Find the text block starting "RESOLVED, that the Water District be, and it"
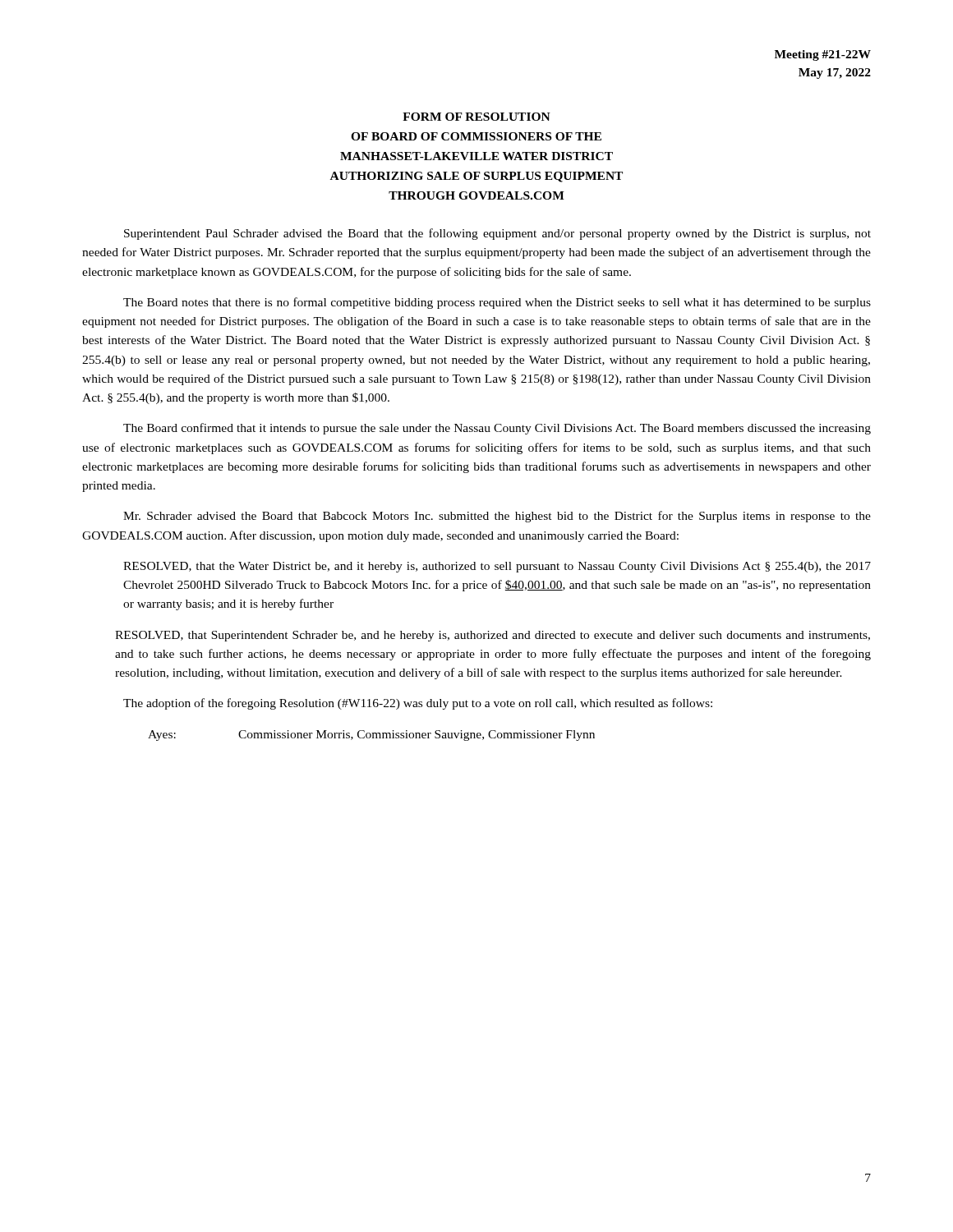The image size is (953, 1232). tap(497, 584)
